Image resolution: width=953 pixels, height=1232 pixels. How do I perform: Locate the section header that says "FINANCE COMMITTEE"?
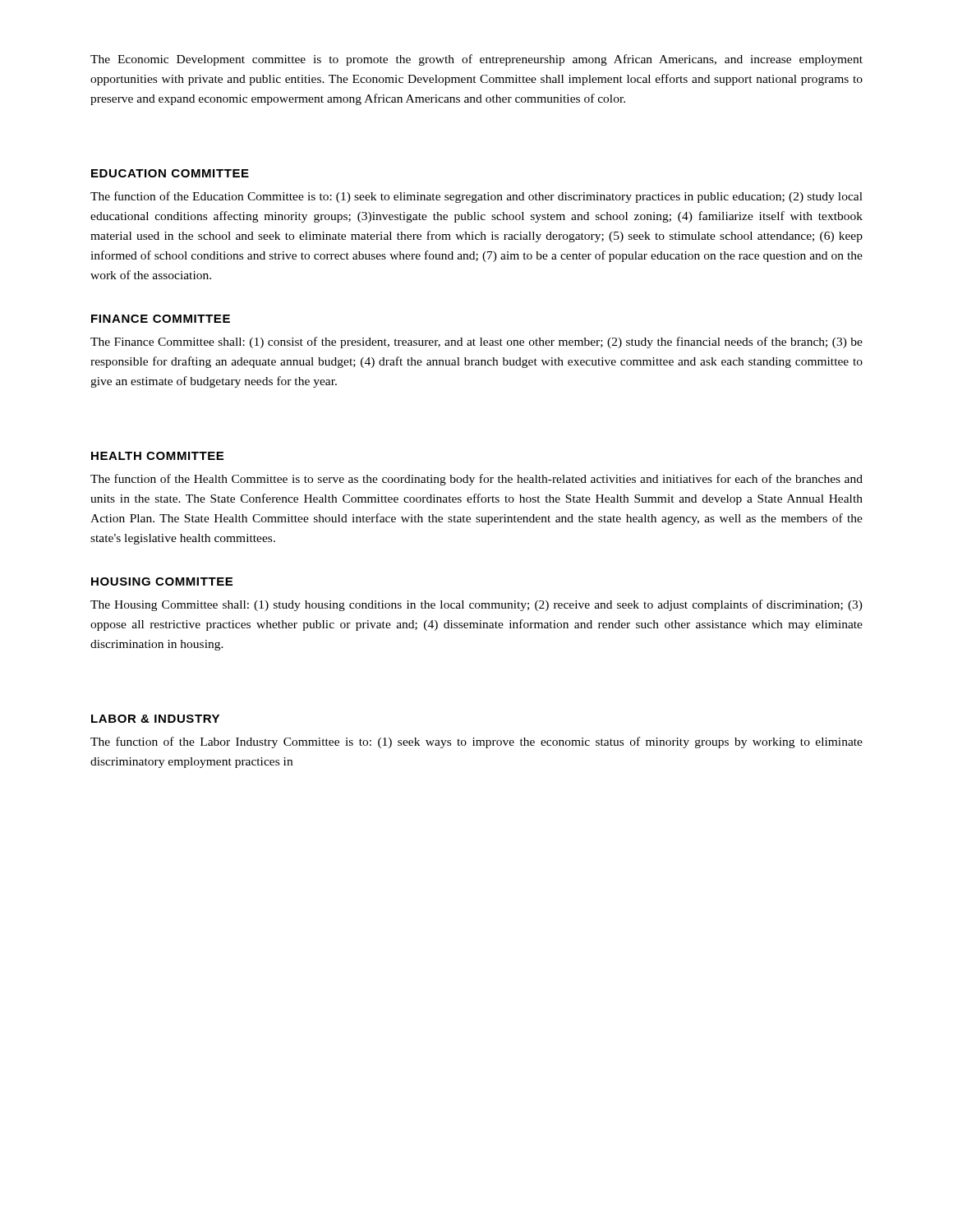(x=161, y=318)
